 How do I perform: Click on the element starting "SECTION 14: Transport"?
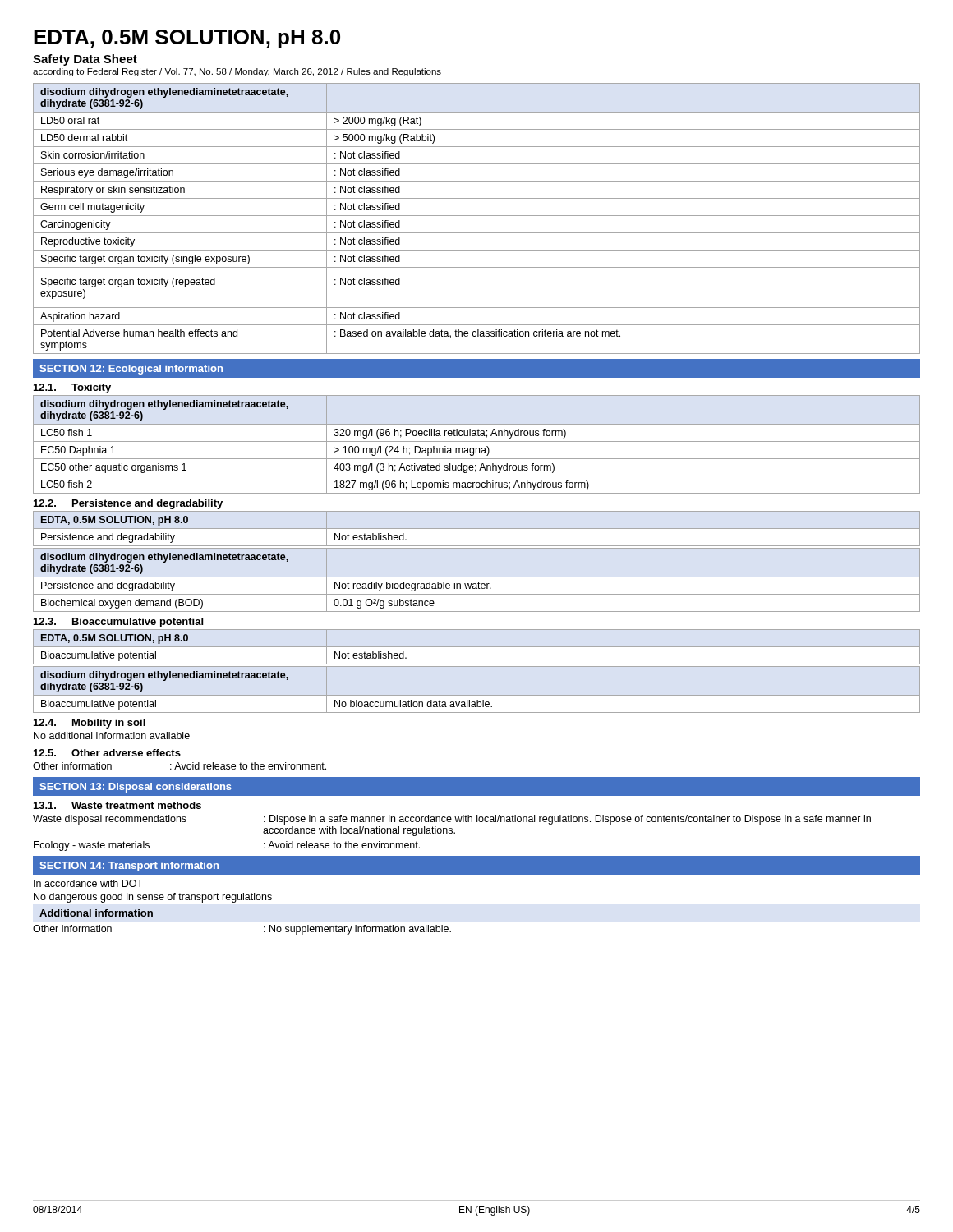pyautogui.click(x=129, y=865)
